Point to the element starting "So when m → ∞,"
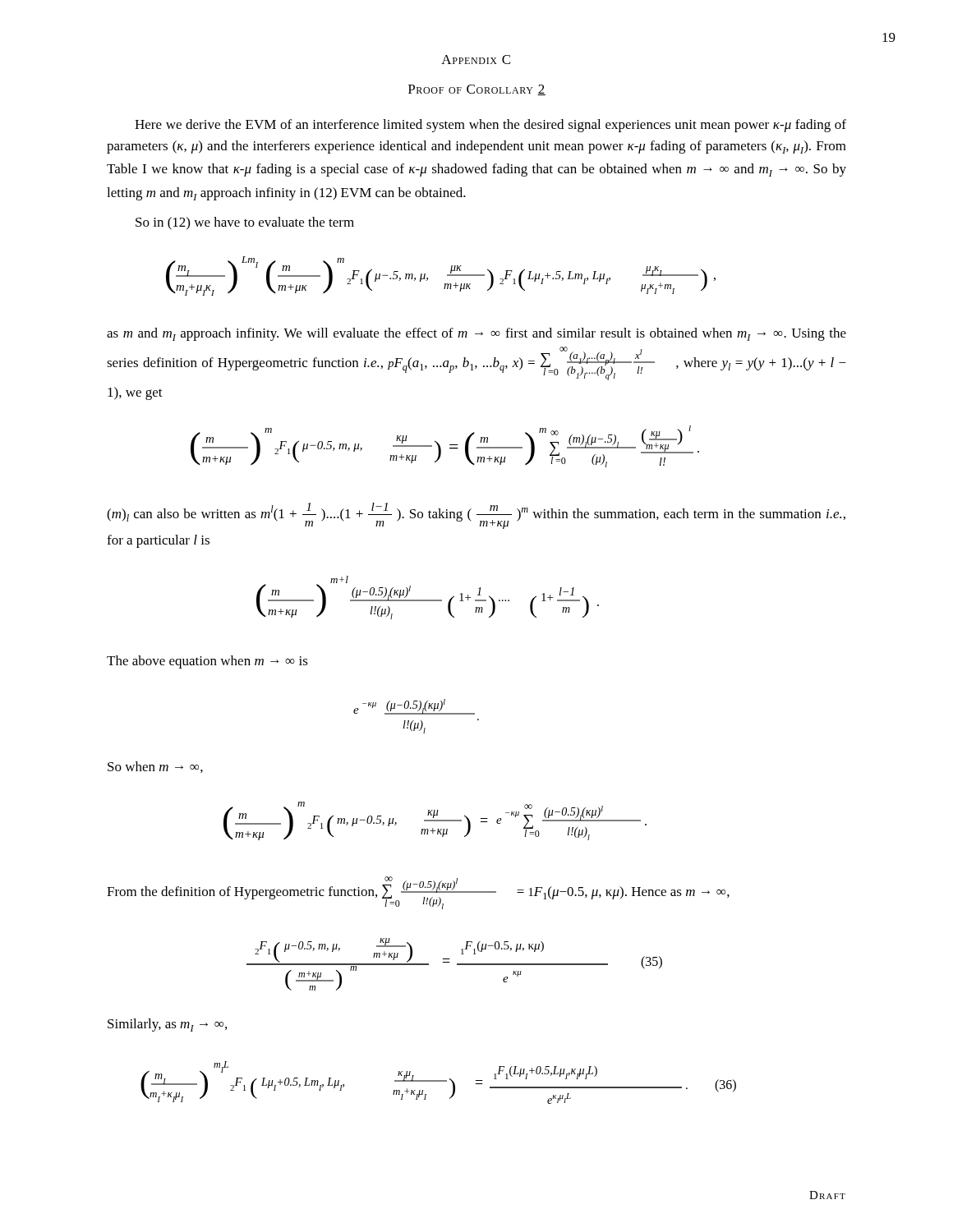Screen dimensions: 1232x953 [x=155, y=767]
